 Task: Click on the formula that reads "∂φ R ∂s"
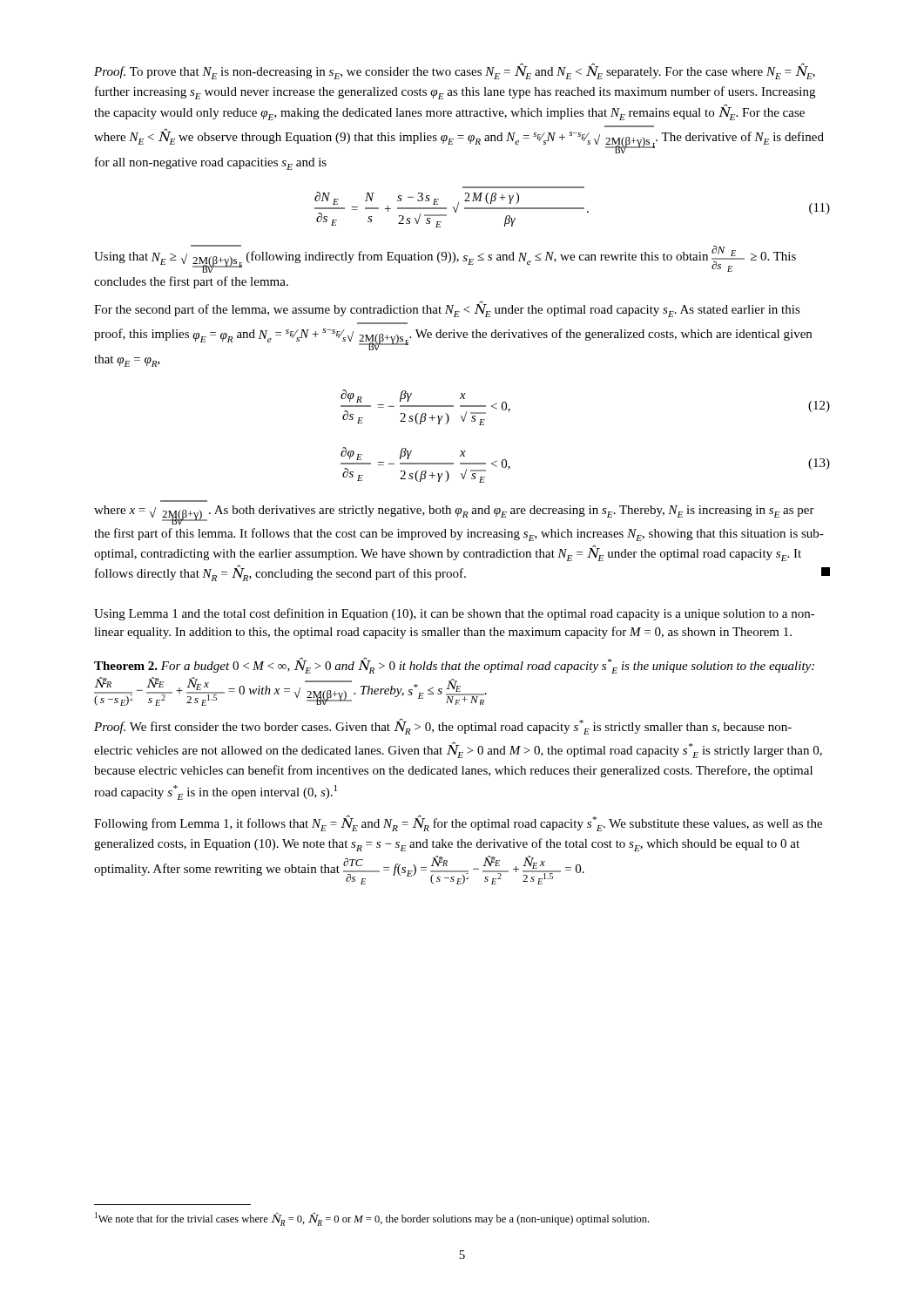click(x=426, y=406)
